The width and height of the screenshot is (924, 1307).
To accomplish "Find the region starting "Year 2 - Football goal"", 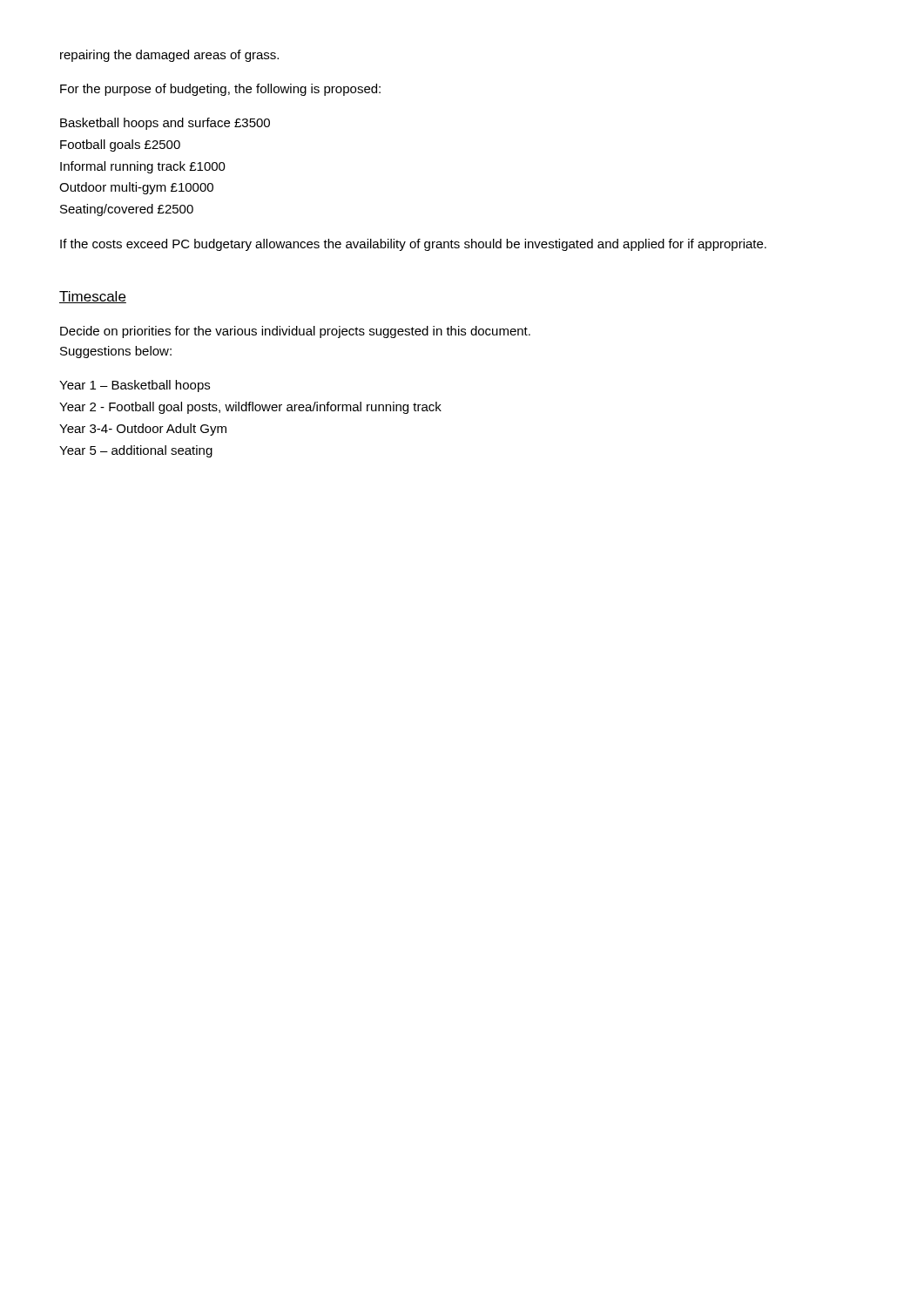I will tap(250, 406).
